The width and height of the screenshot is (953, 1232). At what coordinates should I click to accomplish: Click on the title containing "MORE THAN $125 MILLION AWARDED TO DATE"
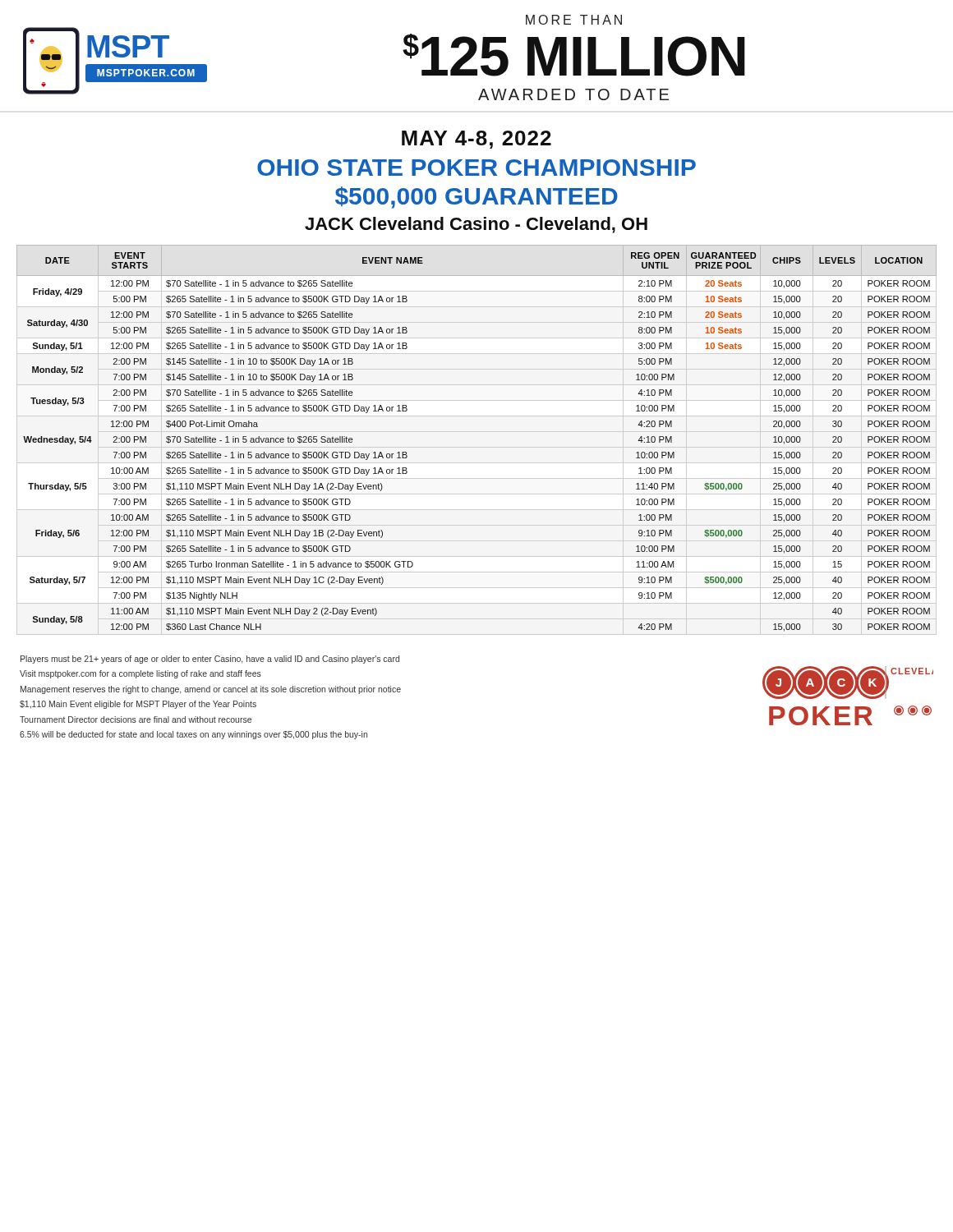[575, 59]
